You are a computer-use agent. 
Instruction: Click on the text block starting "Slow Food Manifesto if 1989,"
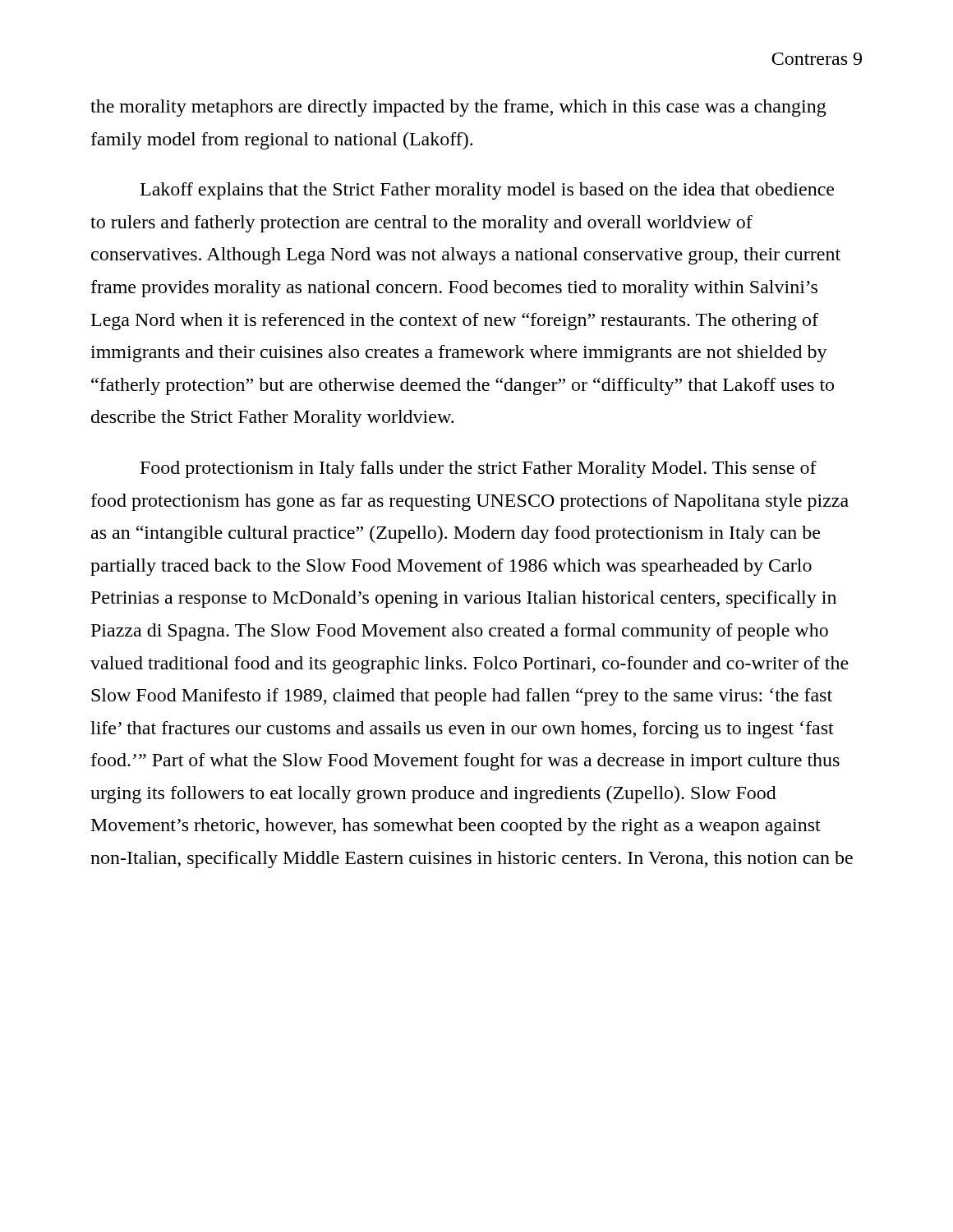pyautogui.click(x=461, y=695)
